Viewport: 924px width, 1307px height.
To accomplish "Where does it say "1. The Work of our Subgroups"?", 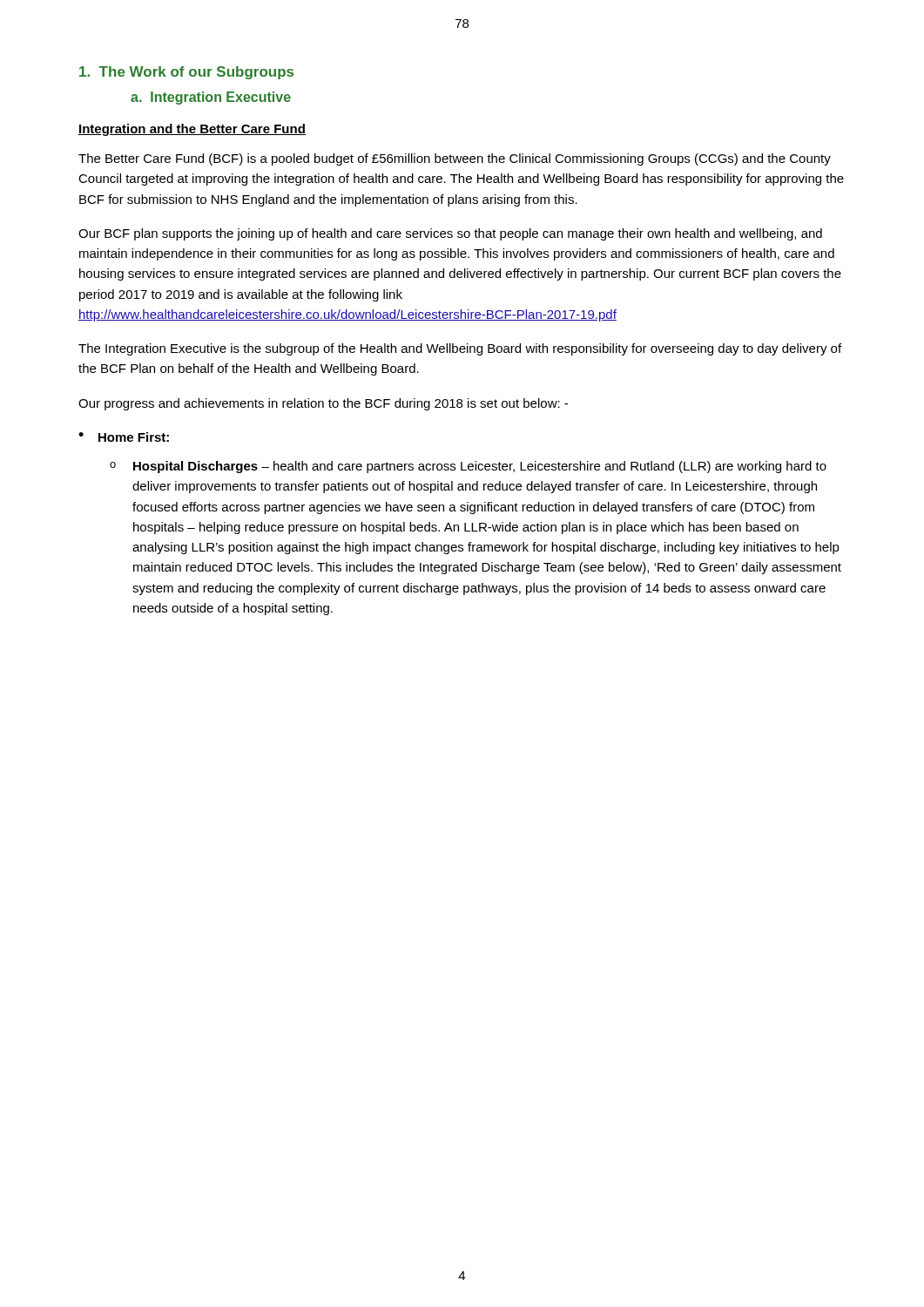I will point(186,72).
